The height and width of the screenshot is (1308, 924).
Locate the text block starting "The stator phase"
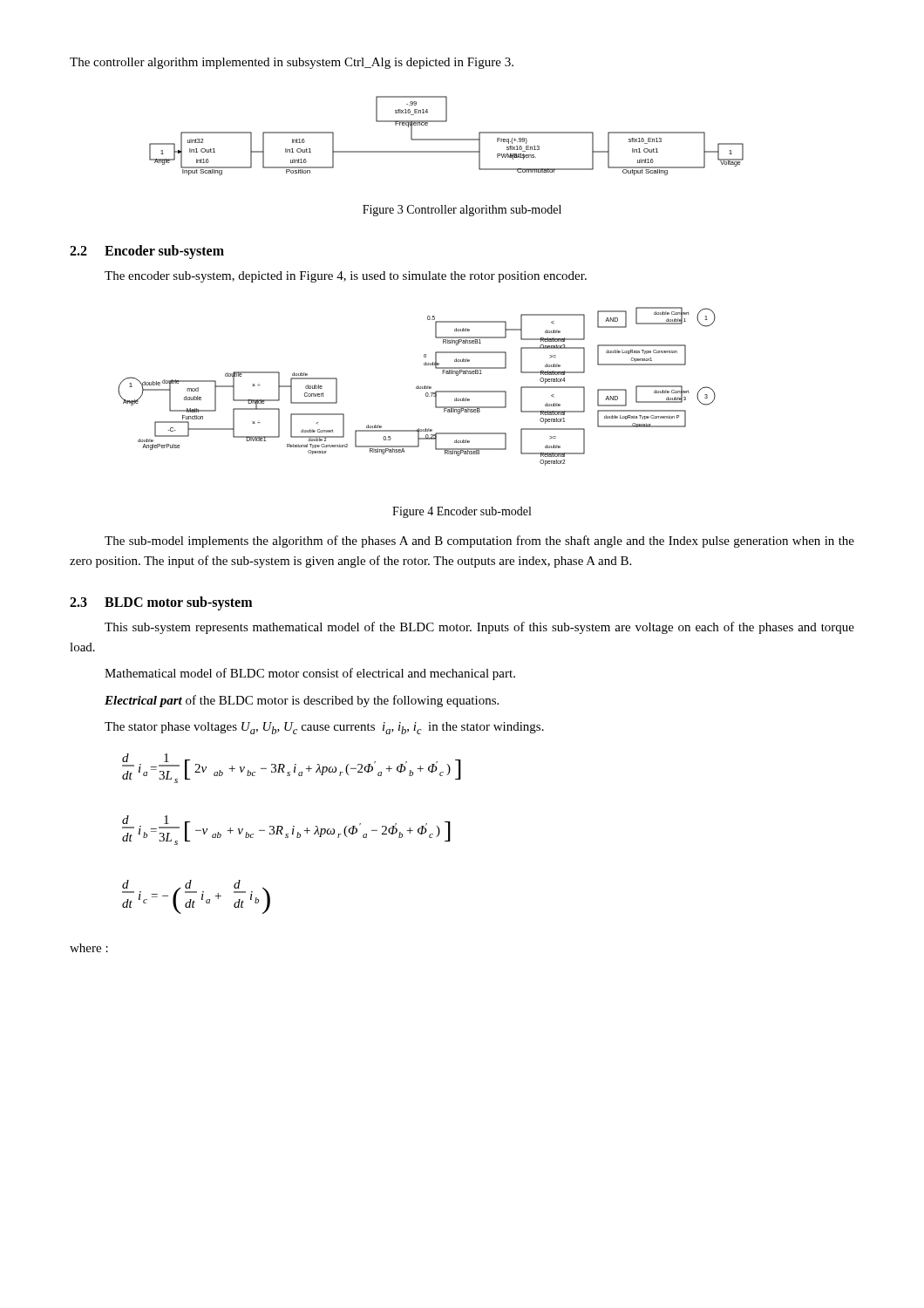click(x=324, y=728)
